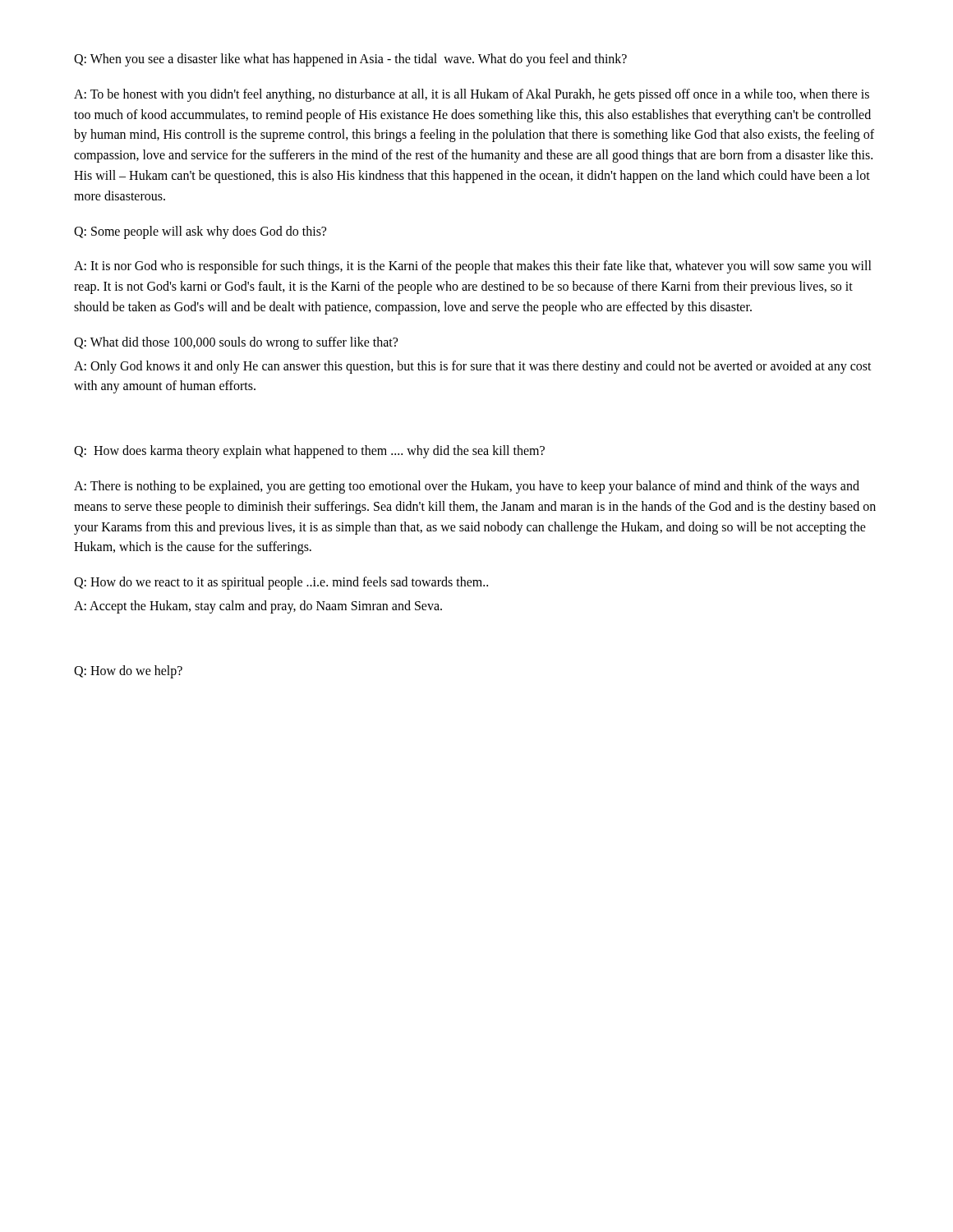Screen dimensions: 1232x953
Task: Find the region starting "Q: How does karma theory explain what happened"
Action: [x=310, y=451]
